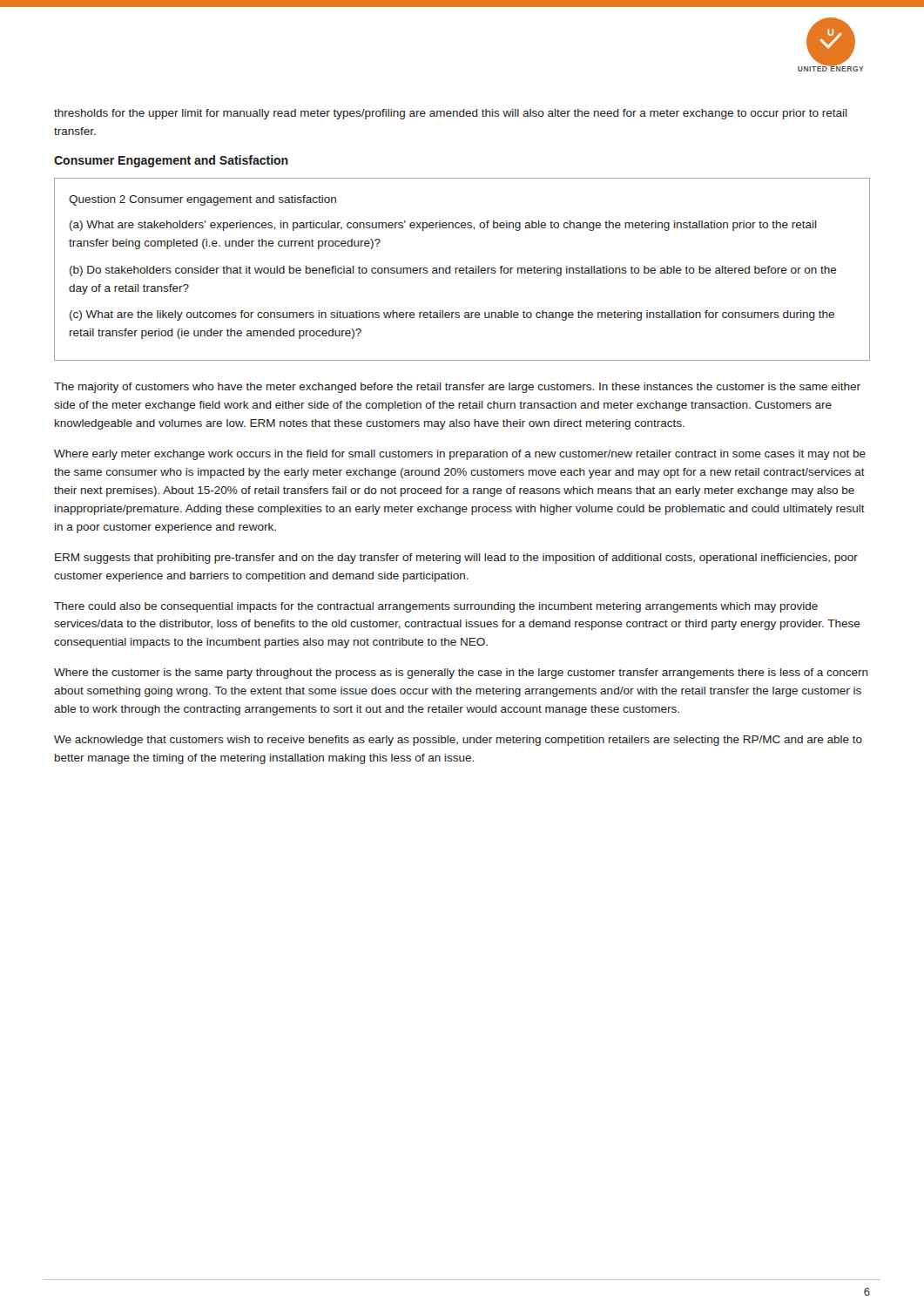The height and width of the screenshot is (1307, 924).
Task: Find the section header containing "Consumer Engagement and Satisfaction"
Action: 171,160
